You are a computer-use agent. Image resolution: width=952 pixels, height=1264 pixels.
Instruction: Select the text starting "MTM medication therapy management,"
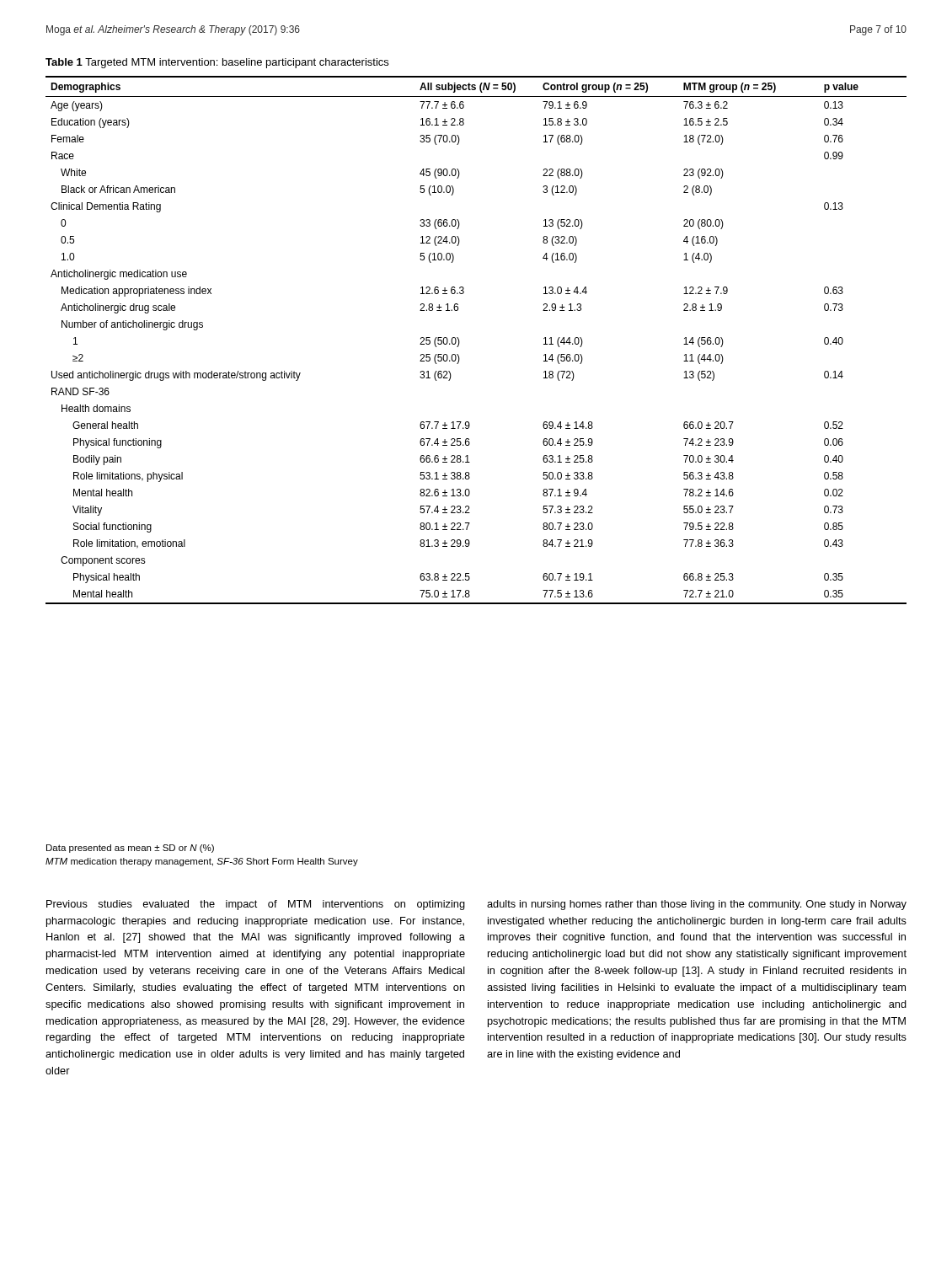tap(202, 861)
